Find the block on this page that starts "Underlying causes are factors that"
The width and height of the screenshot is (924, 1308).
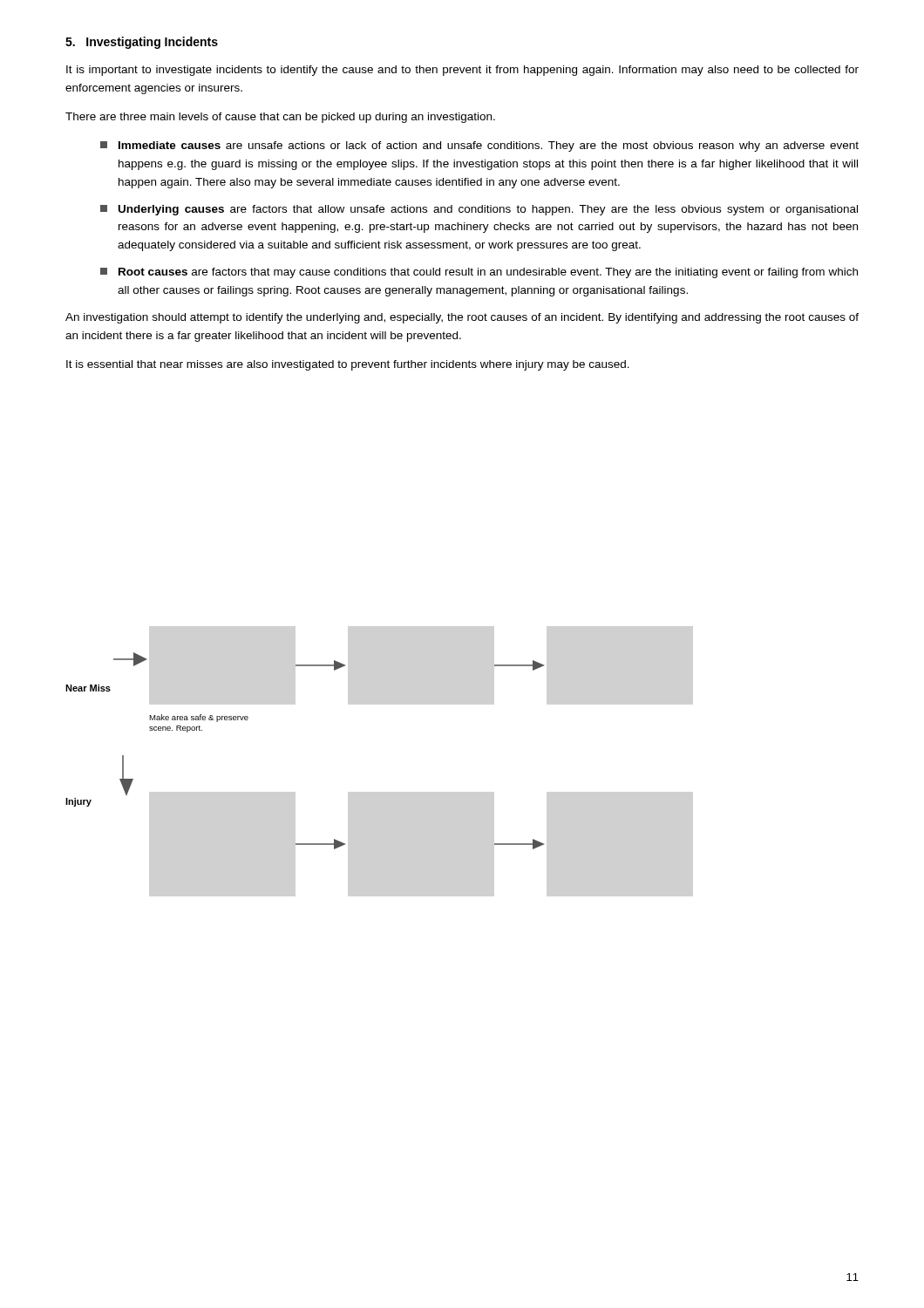point(479,228)
